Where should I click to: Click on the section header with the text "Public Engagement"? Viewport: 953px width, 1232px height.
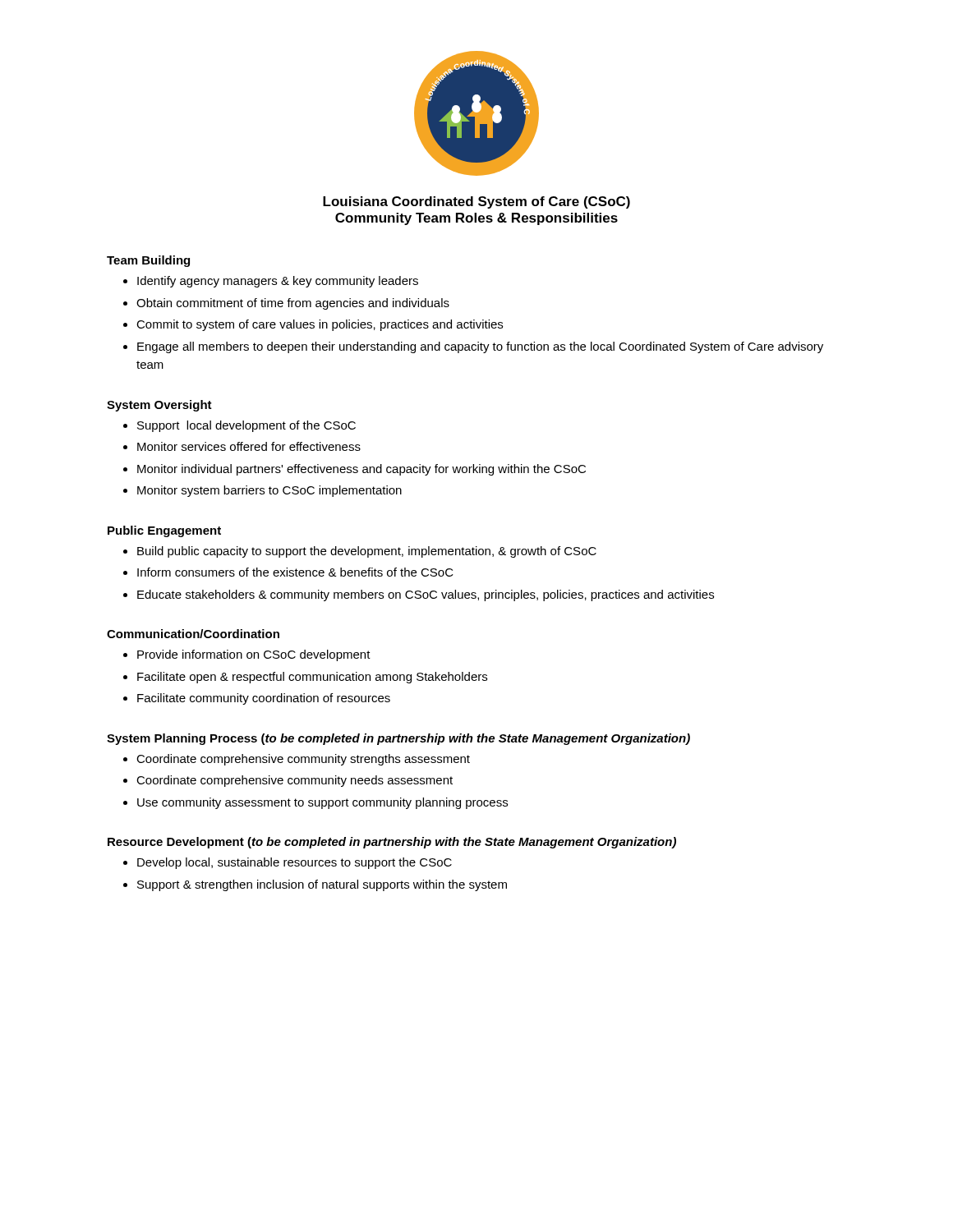pyautogui.click(x=164, y=530)
